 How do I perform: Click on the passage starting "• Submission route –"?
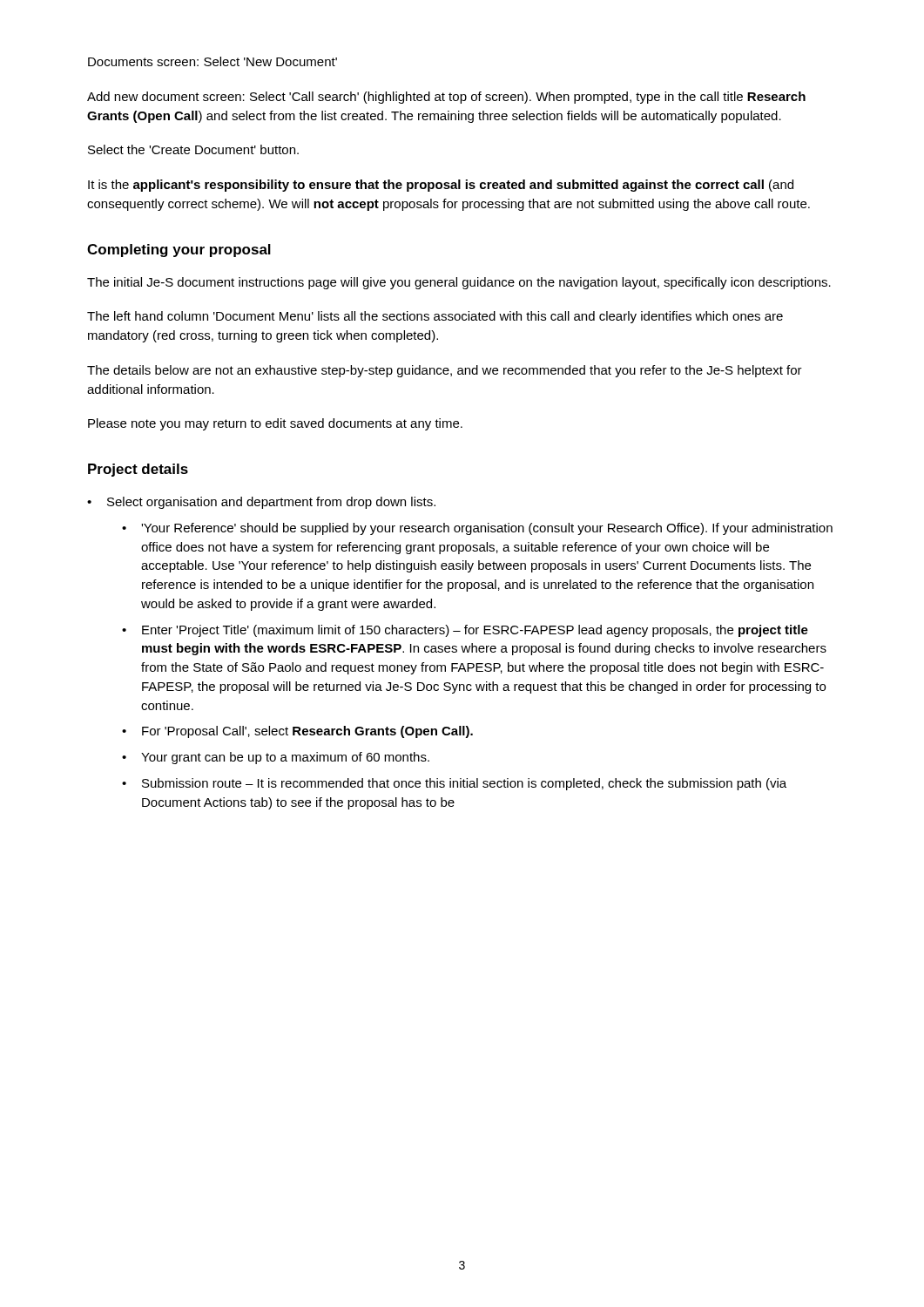(479, 792)
